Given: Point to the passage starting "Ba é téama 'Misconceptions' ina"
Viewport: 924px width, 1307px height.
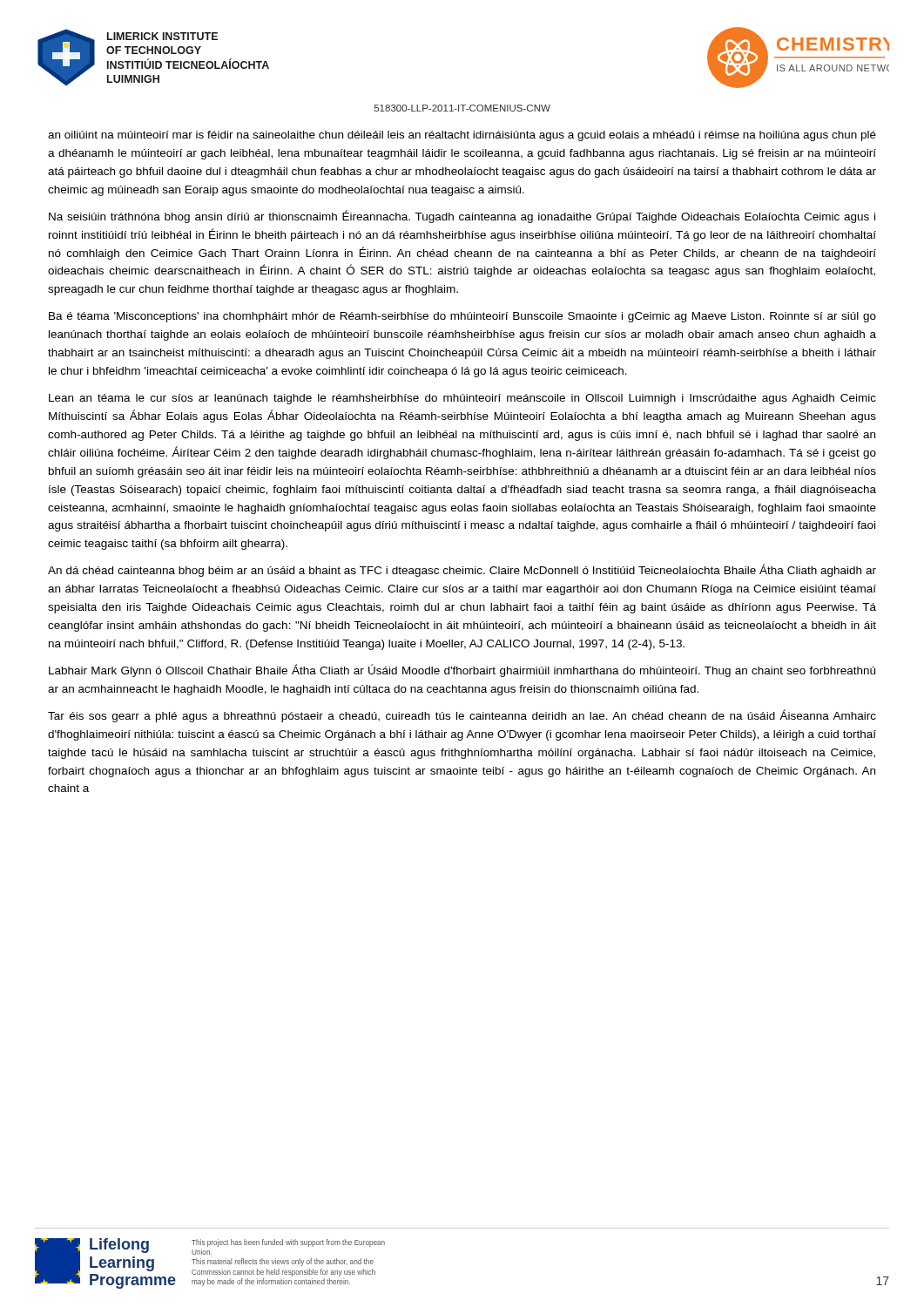Looking at the screenshot, I should point(462,344).
